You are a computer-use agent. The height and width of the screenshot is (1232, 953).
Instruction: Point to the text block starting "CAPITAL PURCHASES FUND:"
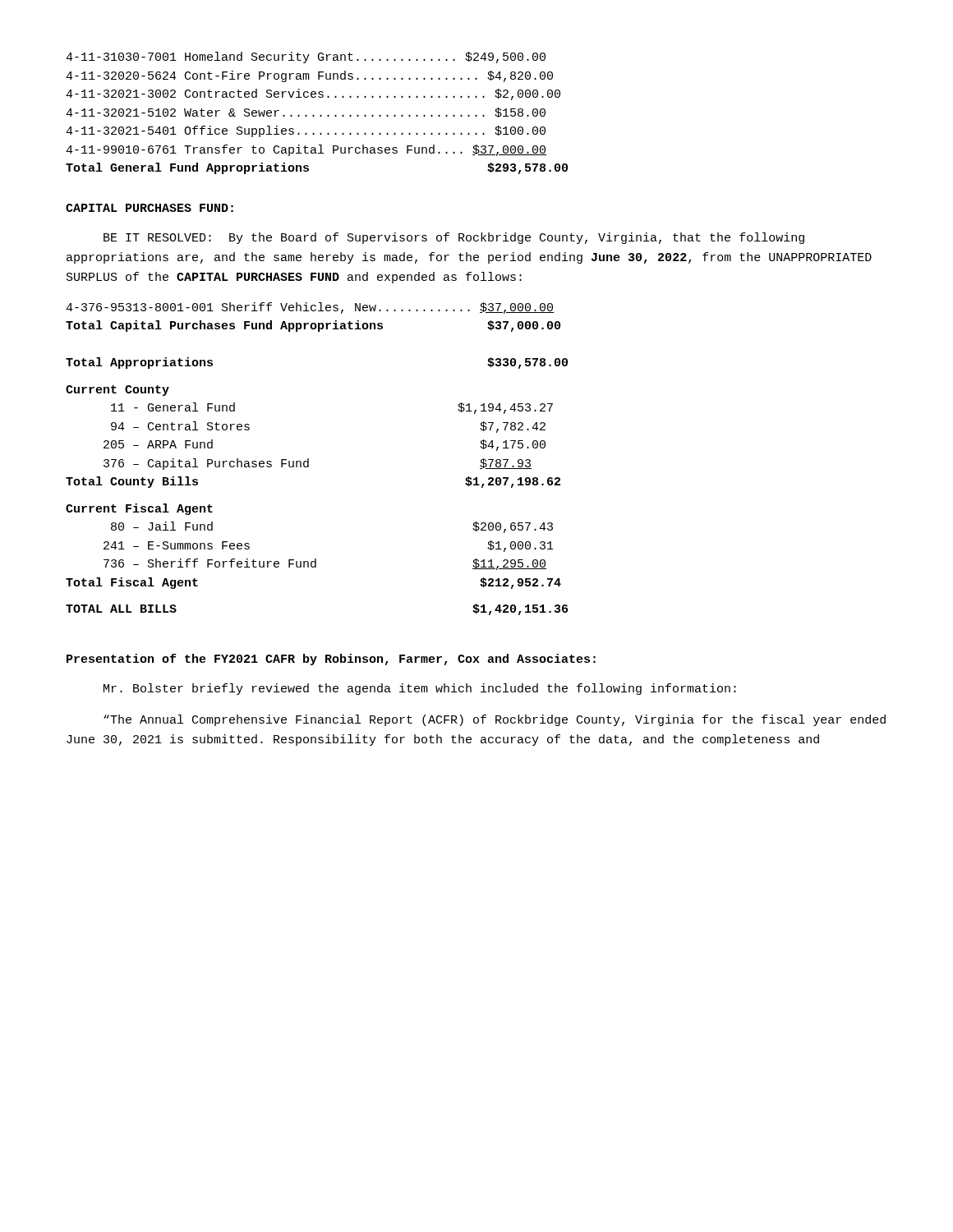point(151,209)
